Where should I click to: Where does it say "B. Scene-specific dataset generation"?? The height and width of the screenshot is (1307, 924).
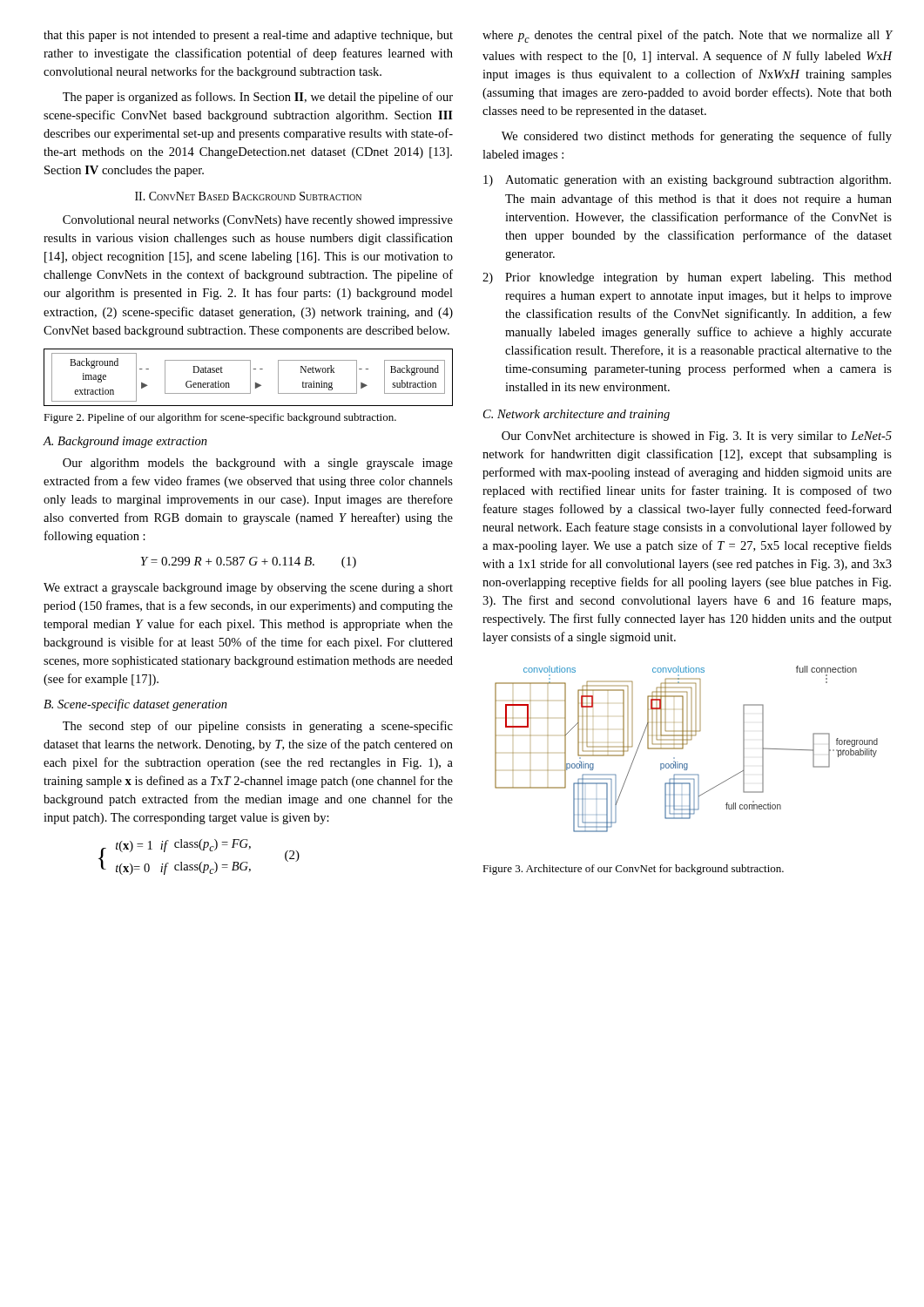(135, 704)
